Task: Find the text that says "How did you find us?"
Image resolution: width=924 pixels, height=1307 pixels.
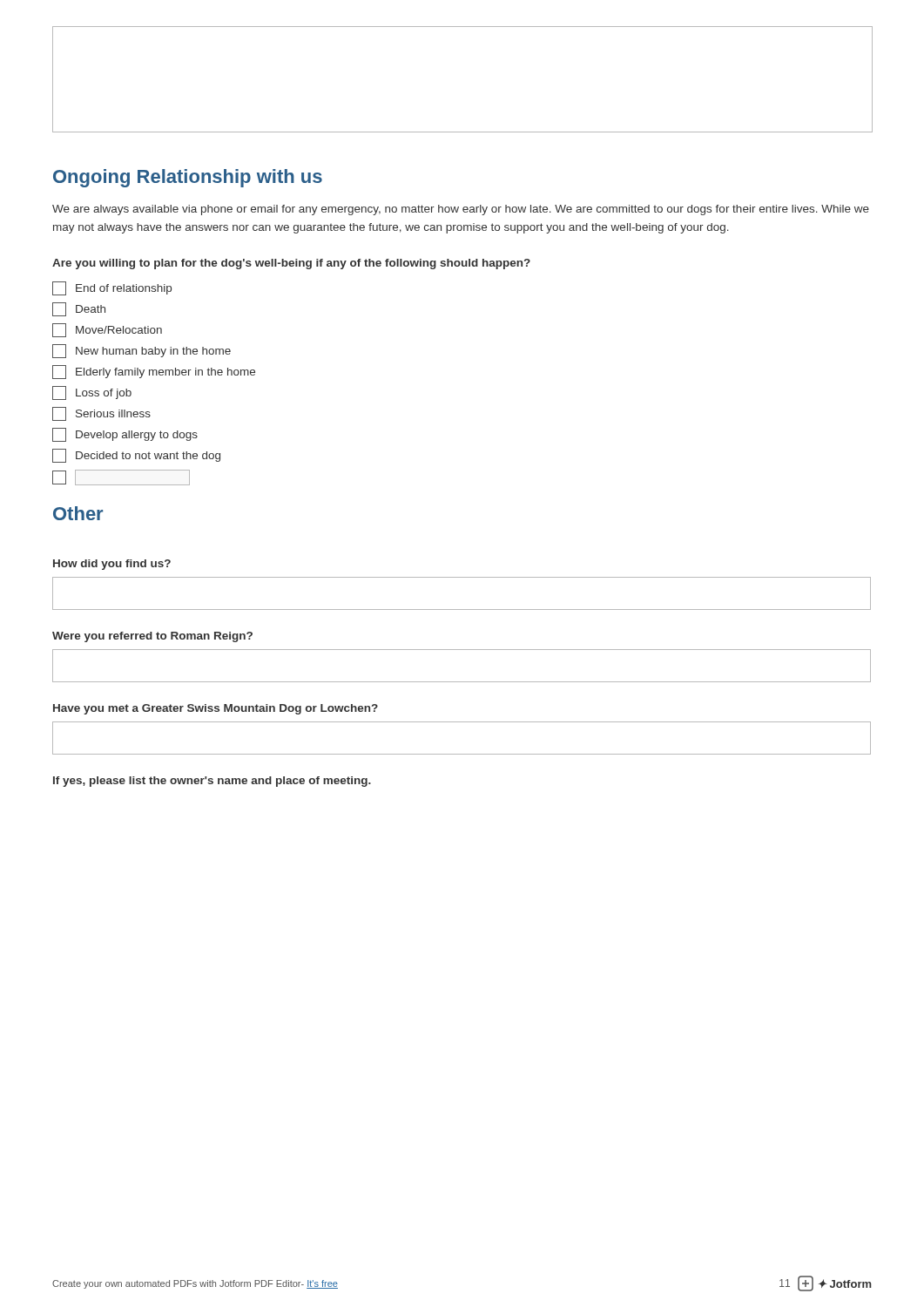Action: [x=112, y=563]
